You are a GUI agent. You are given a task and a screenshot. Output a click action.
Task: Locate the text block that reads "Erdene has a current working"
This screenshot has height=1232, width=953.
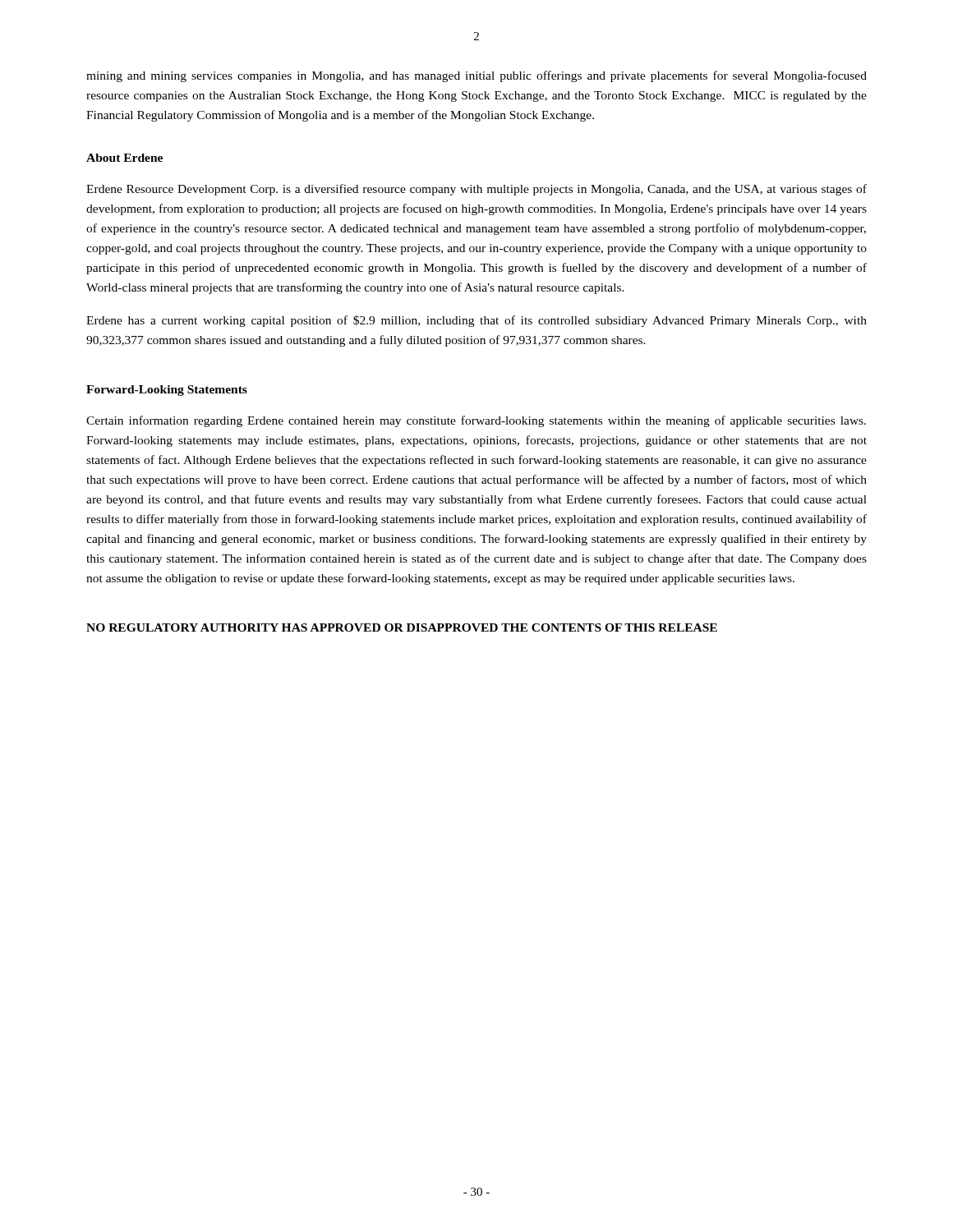(476, 330)
